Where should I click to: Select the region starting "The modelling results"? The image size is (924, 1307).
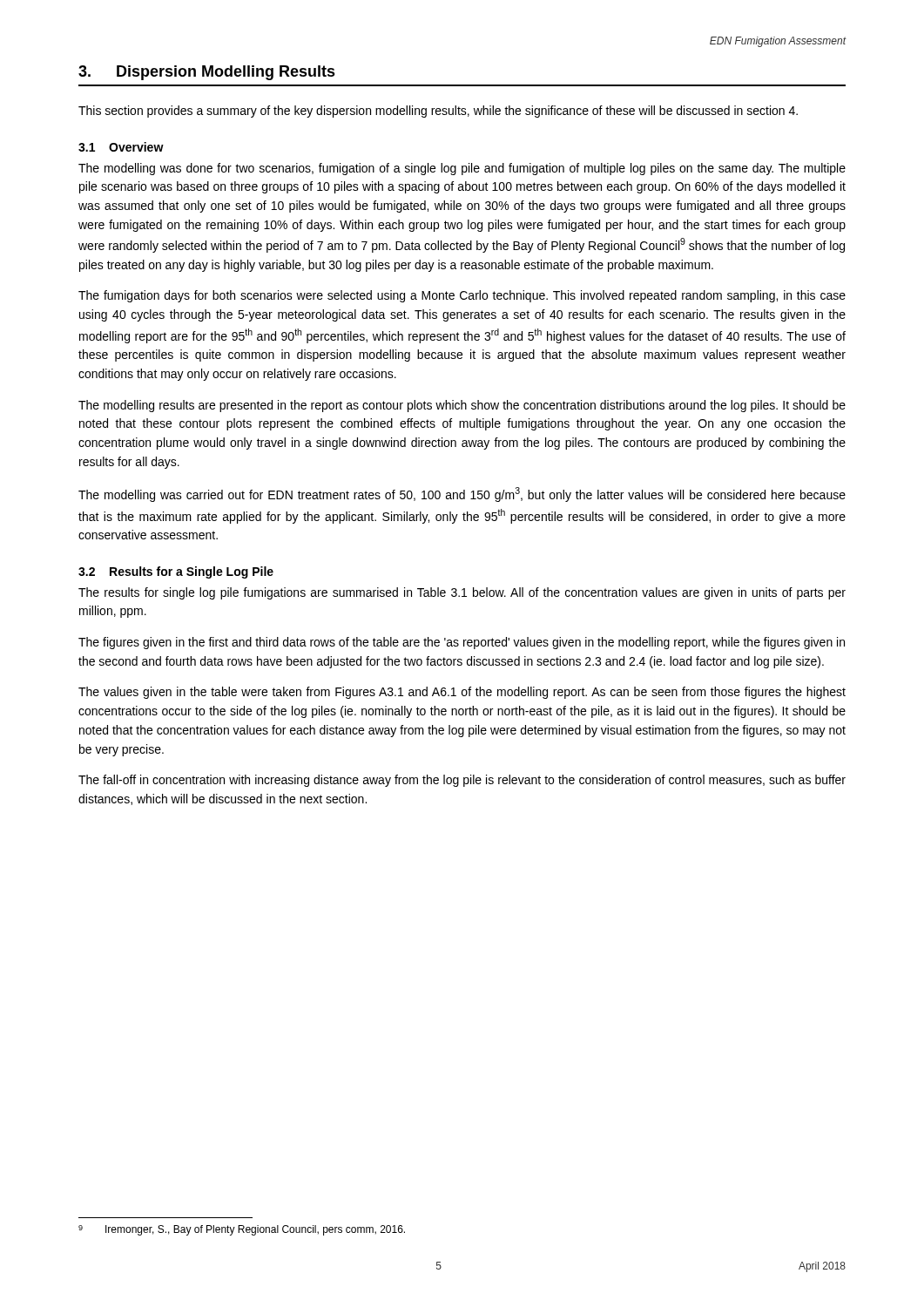click(x=462, y=434)
